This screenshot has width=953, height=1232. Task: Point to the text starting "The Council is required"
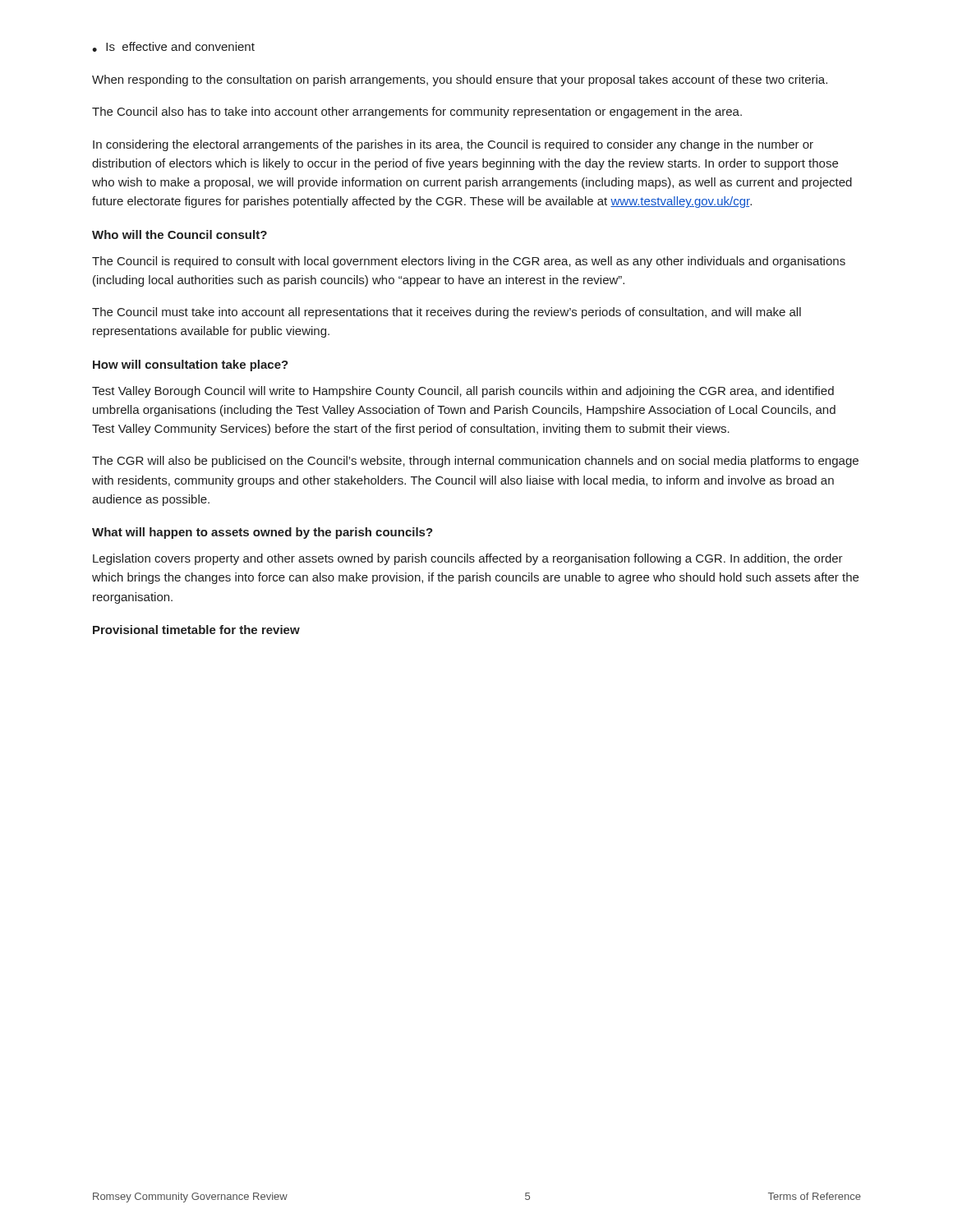click(x=476, y=270)
